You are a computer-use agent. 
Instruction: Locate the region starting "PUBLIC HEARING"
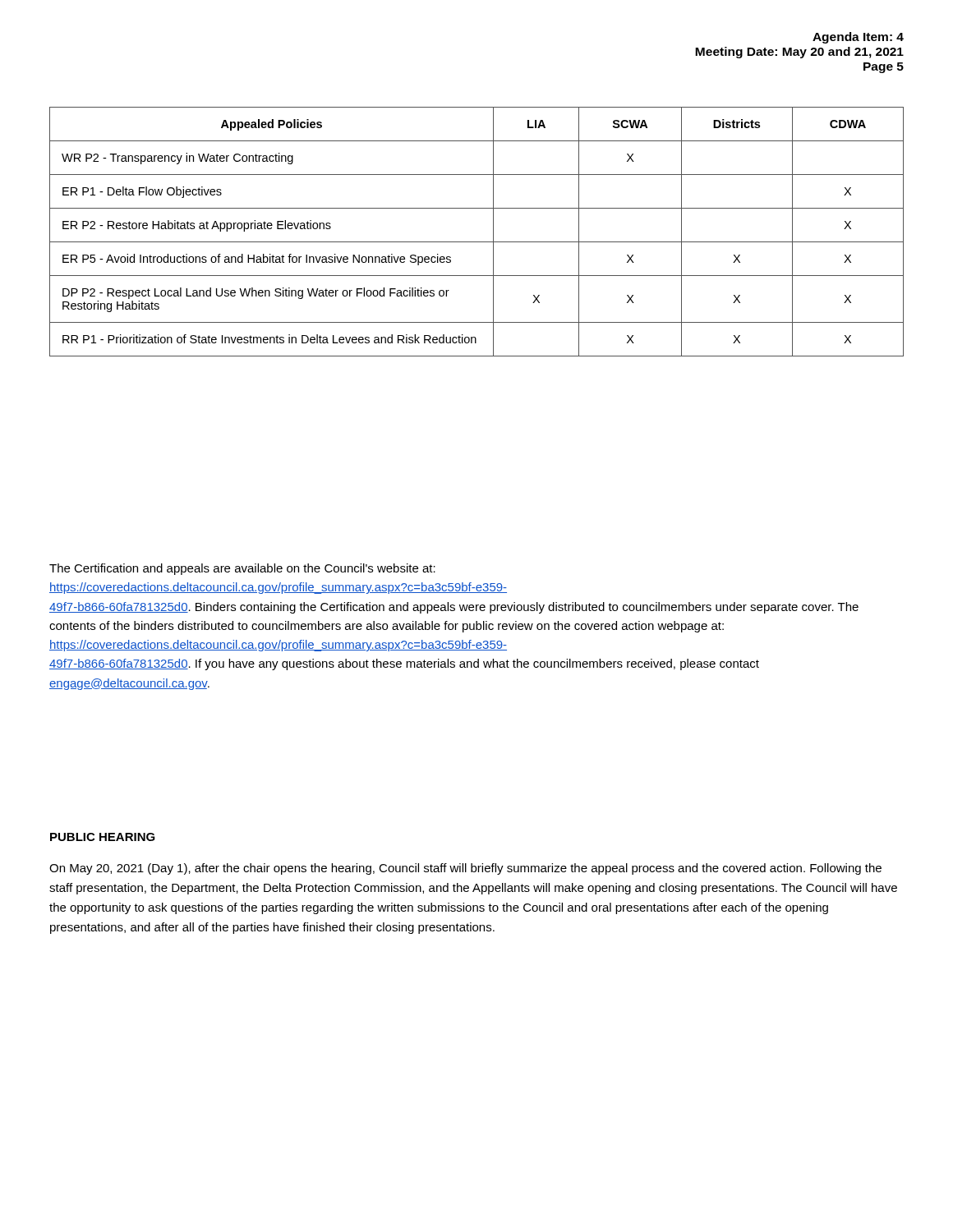click(102, 837)
